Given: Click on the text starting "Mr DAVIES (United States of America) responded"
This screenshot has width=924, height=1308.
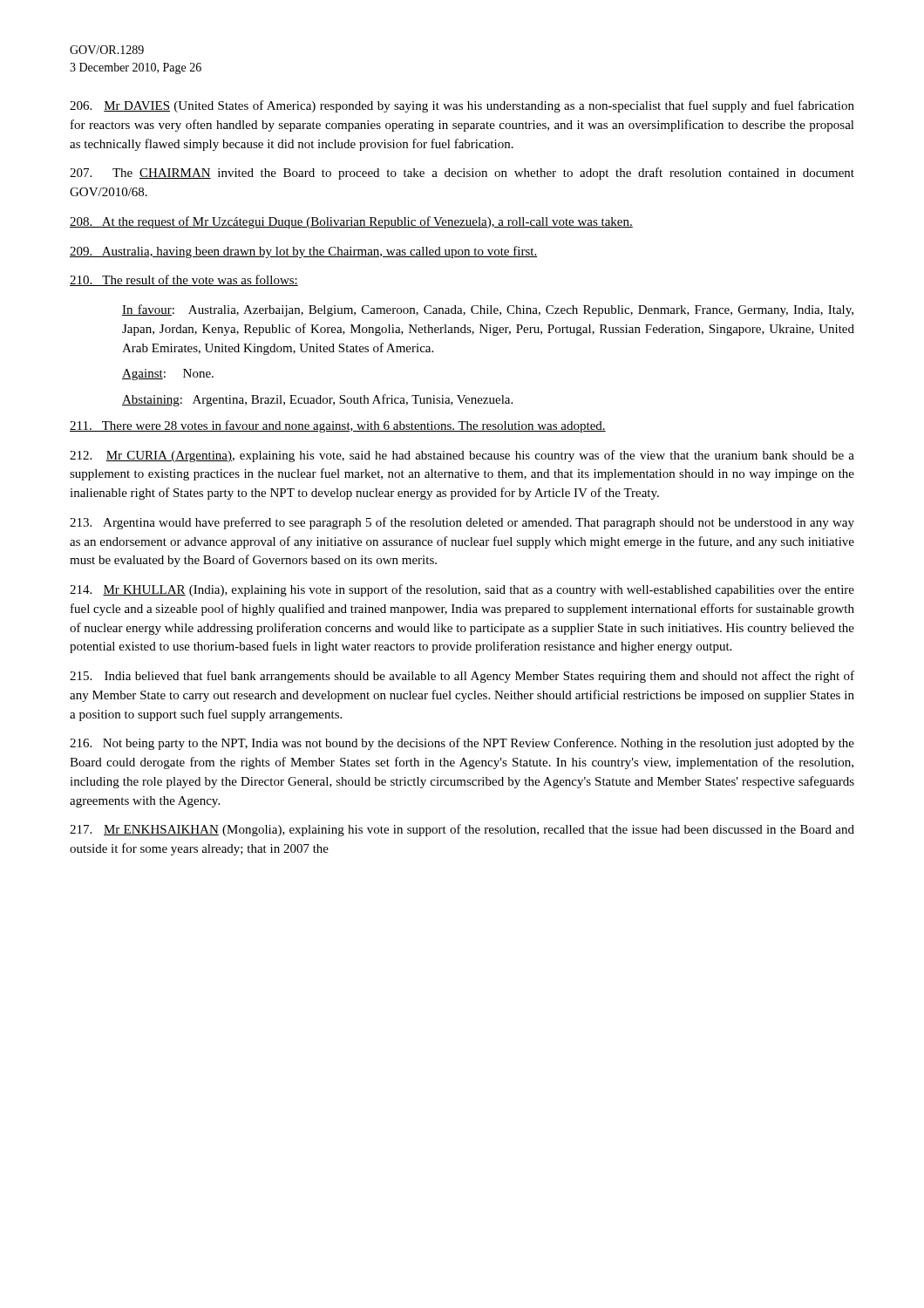Looking at the screenshot, I should (x=462, y=125).
